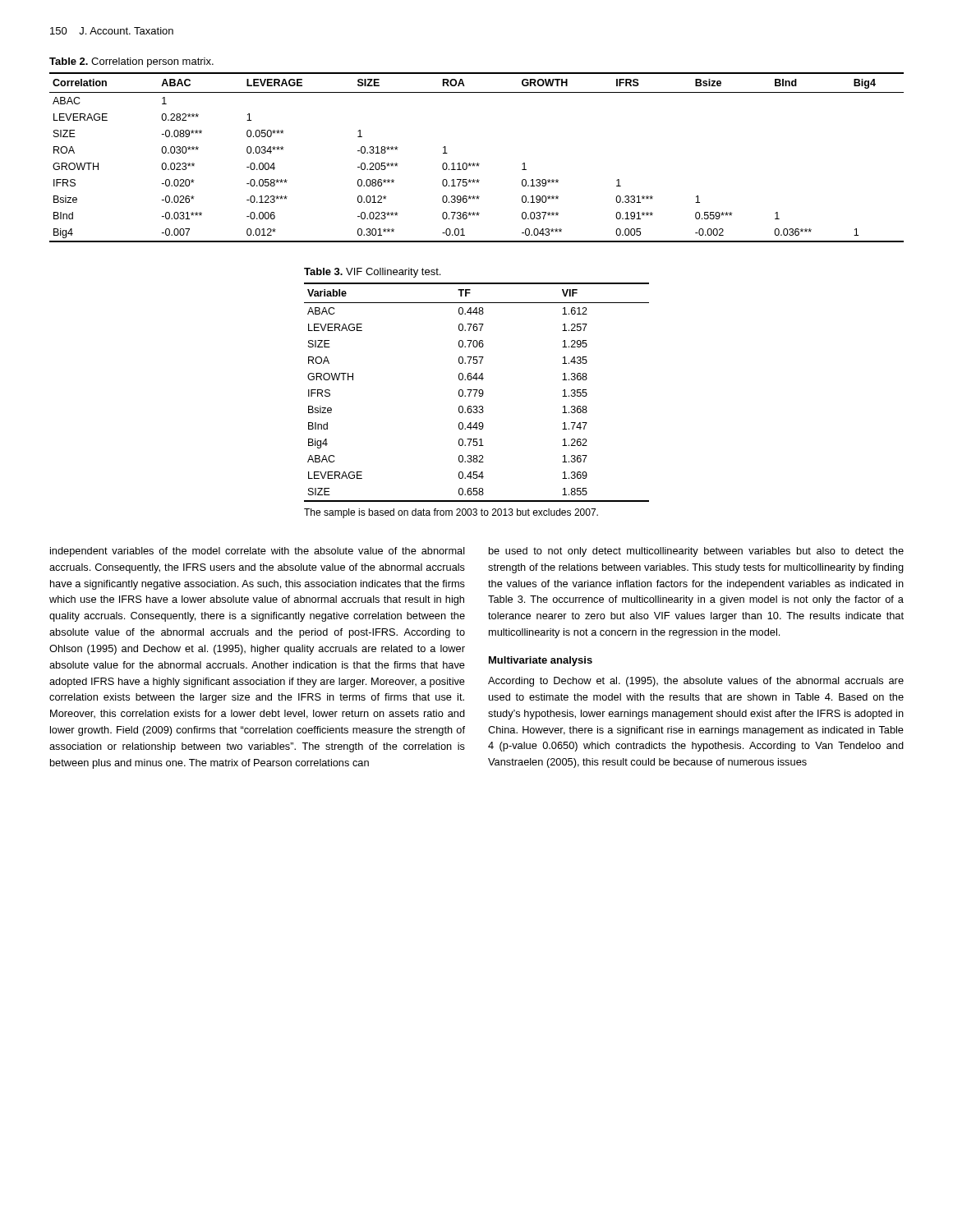953x1232 pixels.
Task: Click on the table containing "1.257"
Action: [476, 392]
